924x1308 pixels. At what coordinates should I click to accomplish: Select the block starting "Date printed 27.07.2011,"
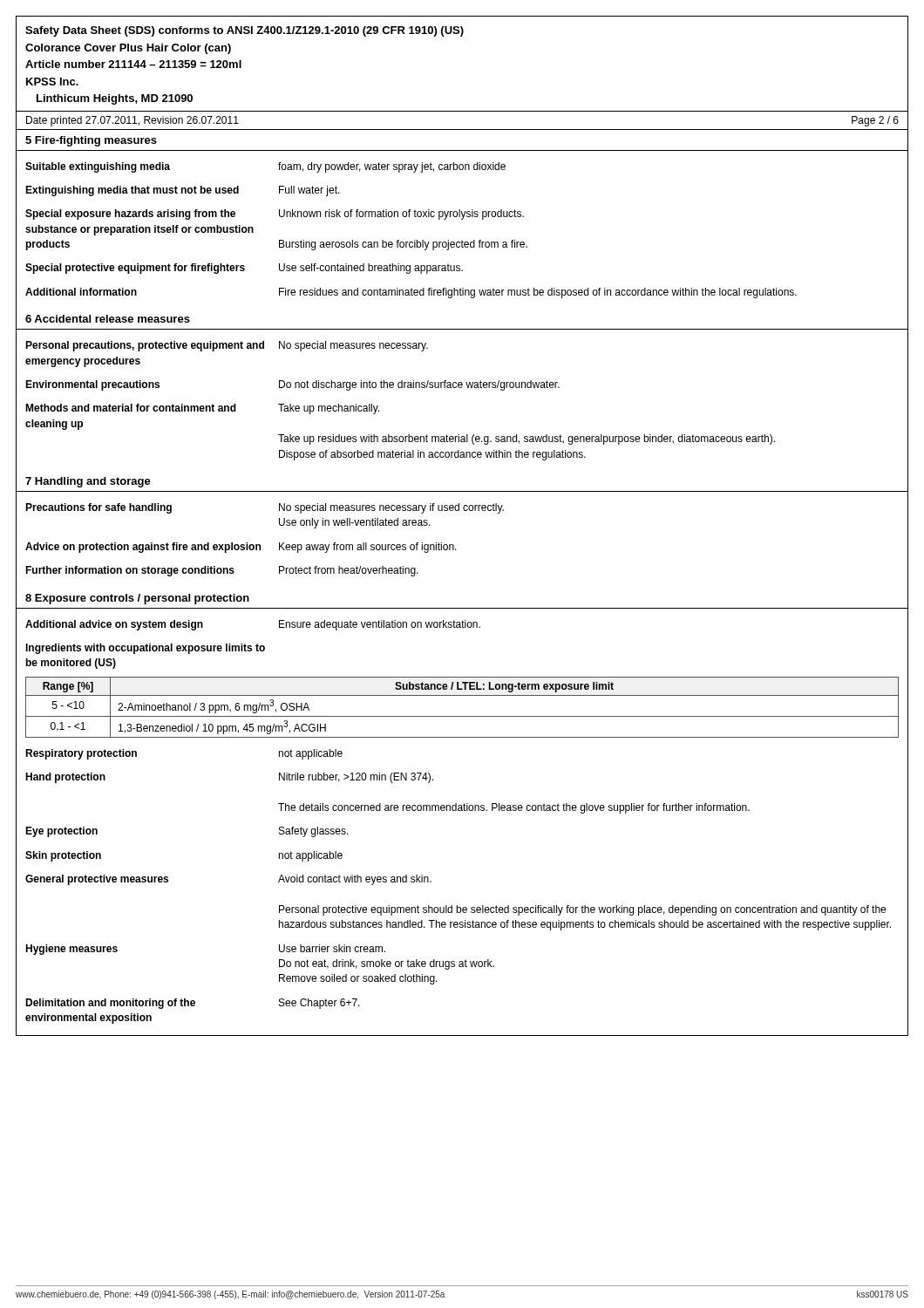pyautogui.click(x=462, y=120)
